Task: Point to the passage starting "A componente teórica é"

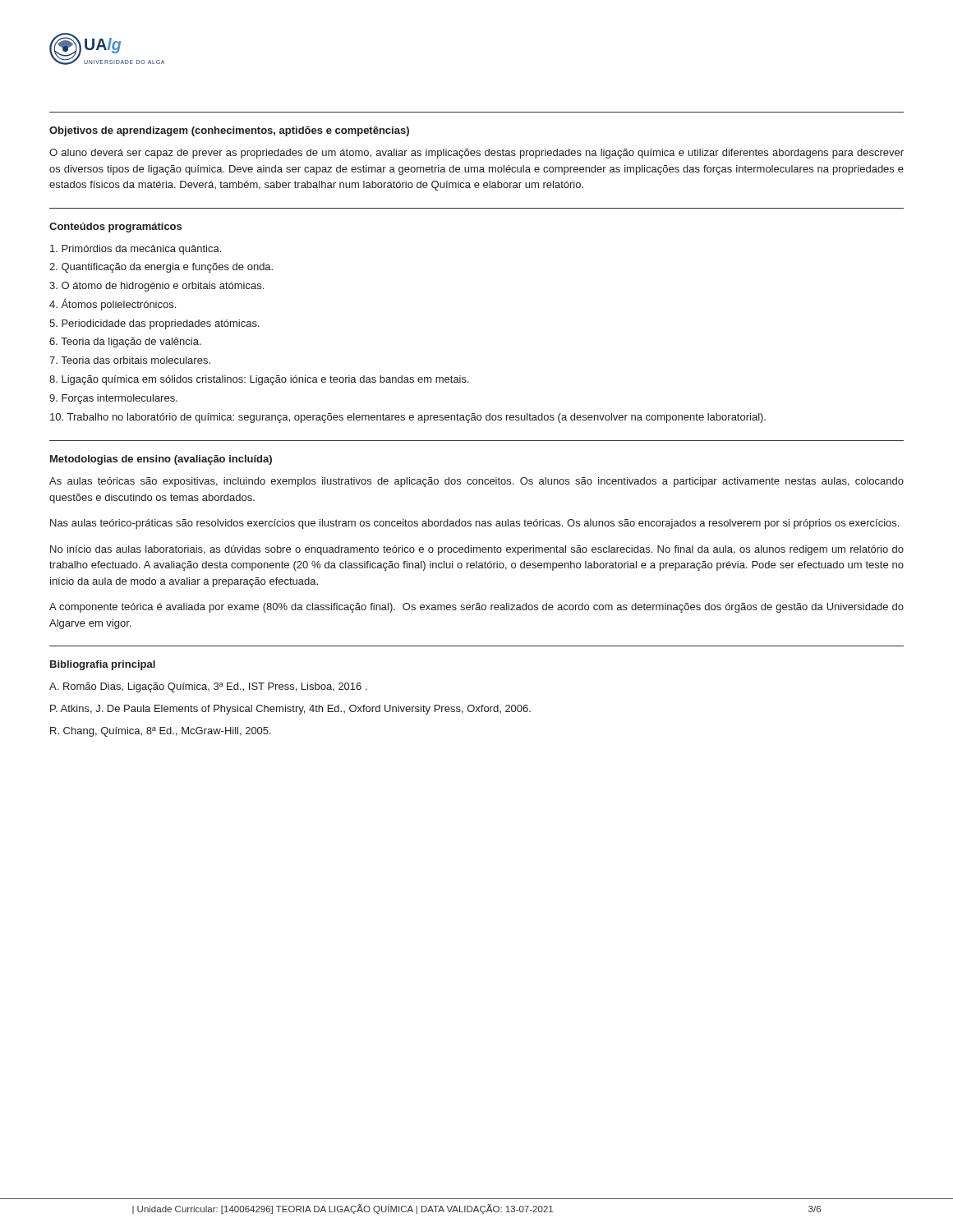Action: tap(476, 615)
